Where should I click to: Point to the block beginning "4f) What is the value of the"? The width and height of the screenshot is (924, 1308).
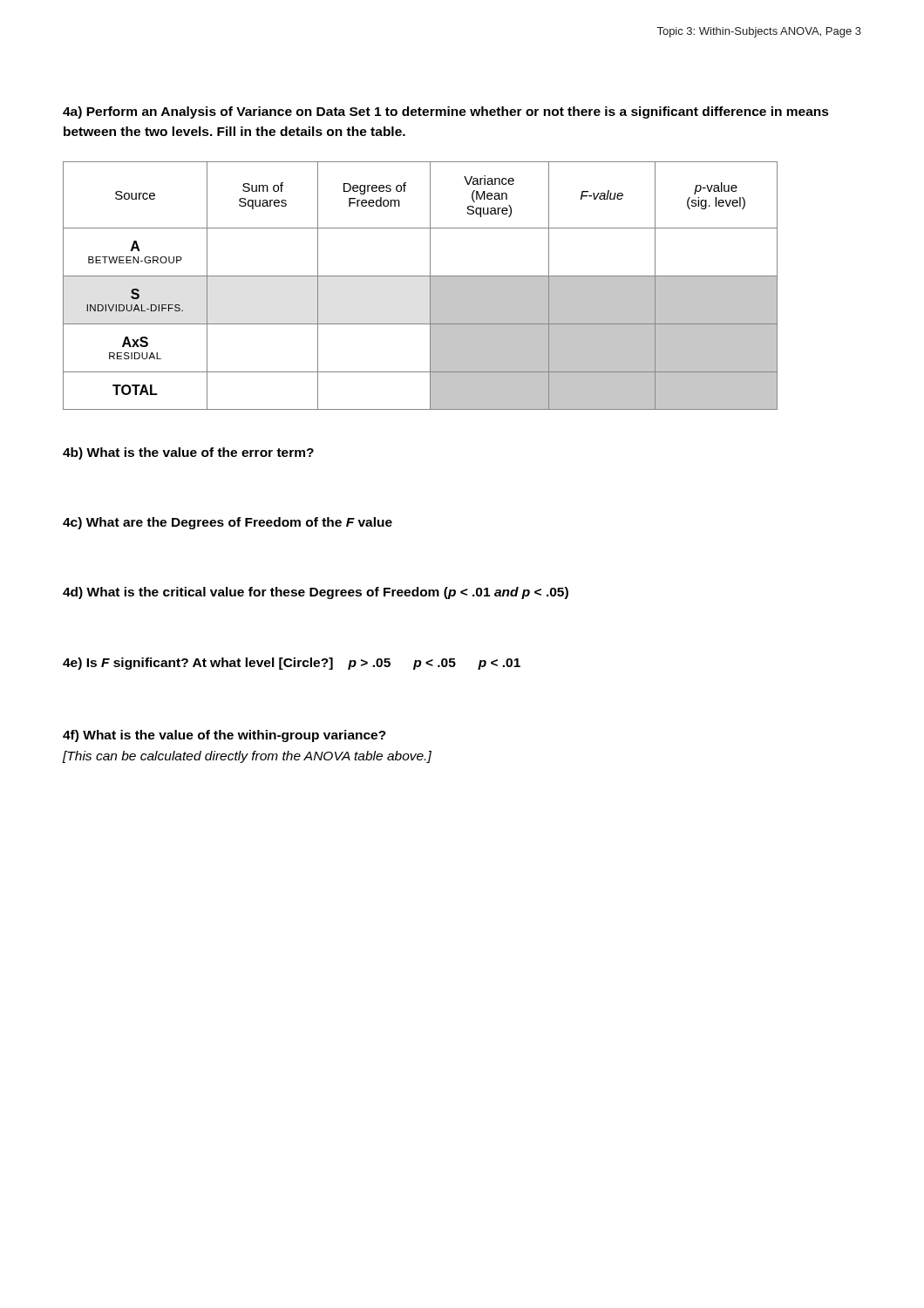[x=247, y=745]
